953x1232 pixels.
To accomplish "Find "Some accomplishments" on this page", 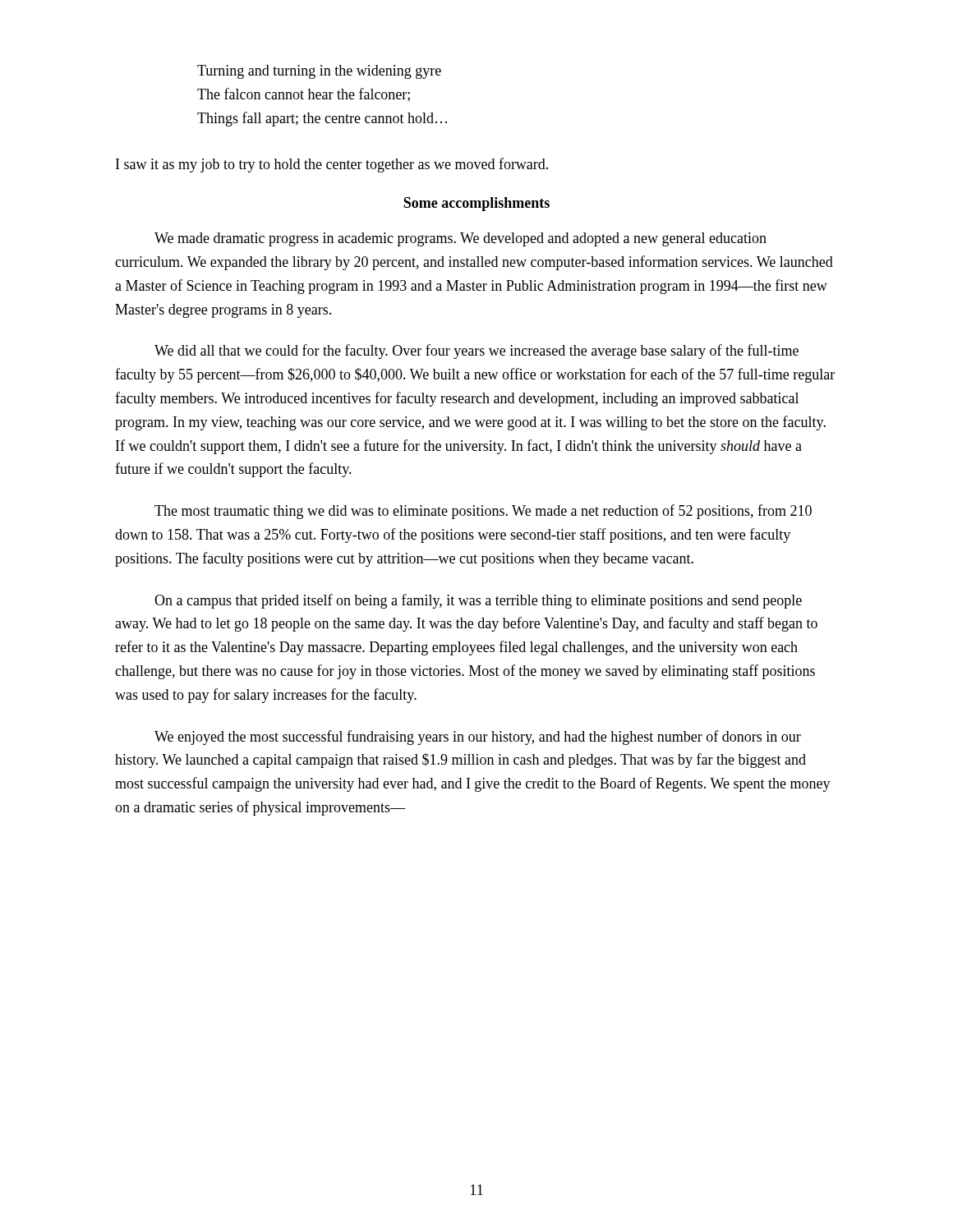I will tap(476, 203).
